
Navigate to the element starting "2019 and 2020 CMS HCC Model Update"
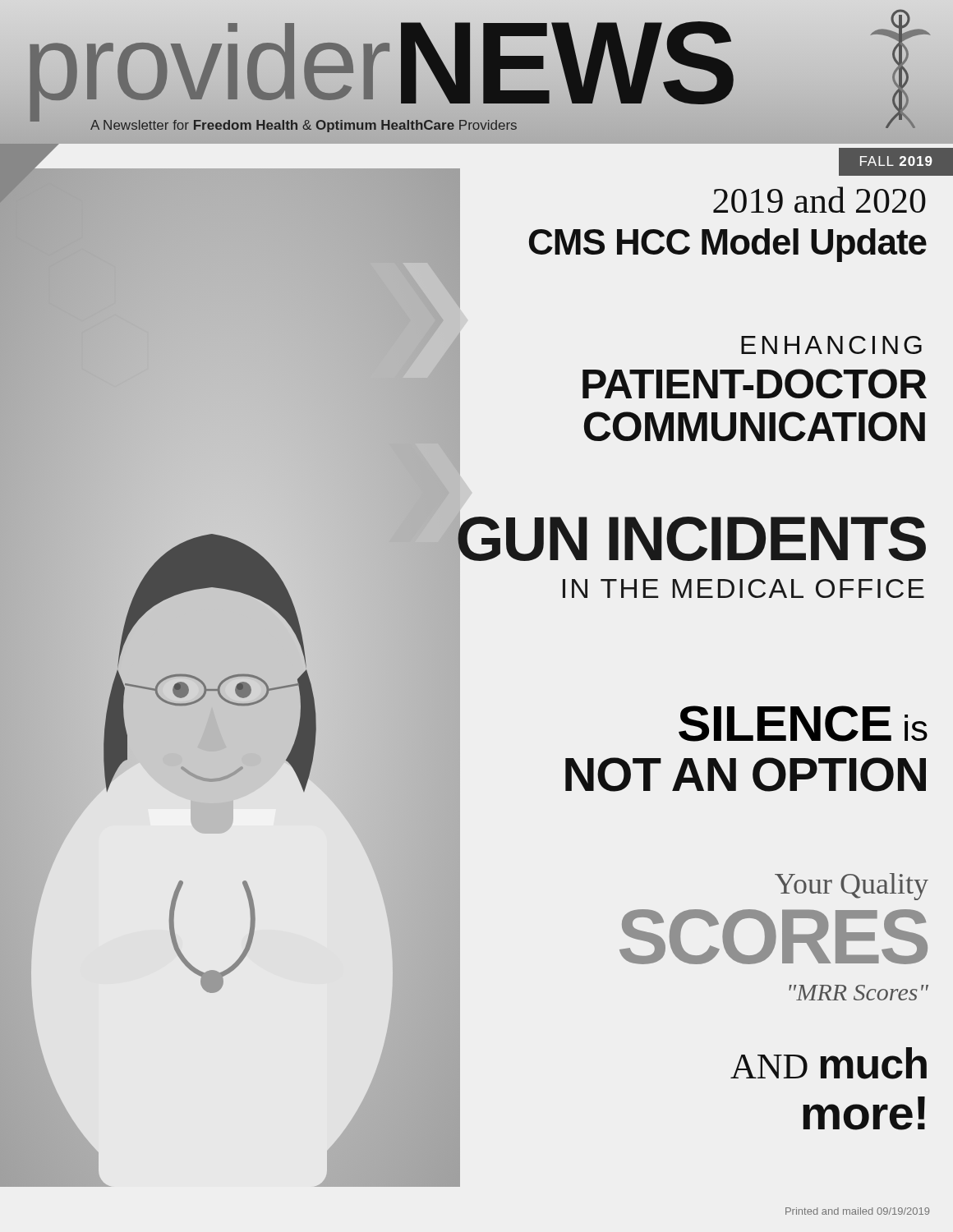pyautogui.click(x=688, y=221)
